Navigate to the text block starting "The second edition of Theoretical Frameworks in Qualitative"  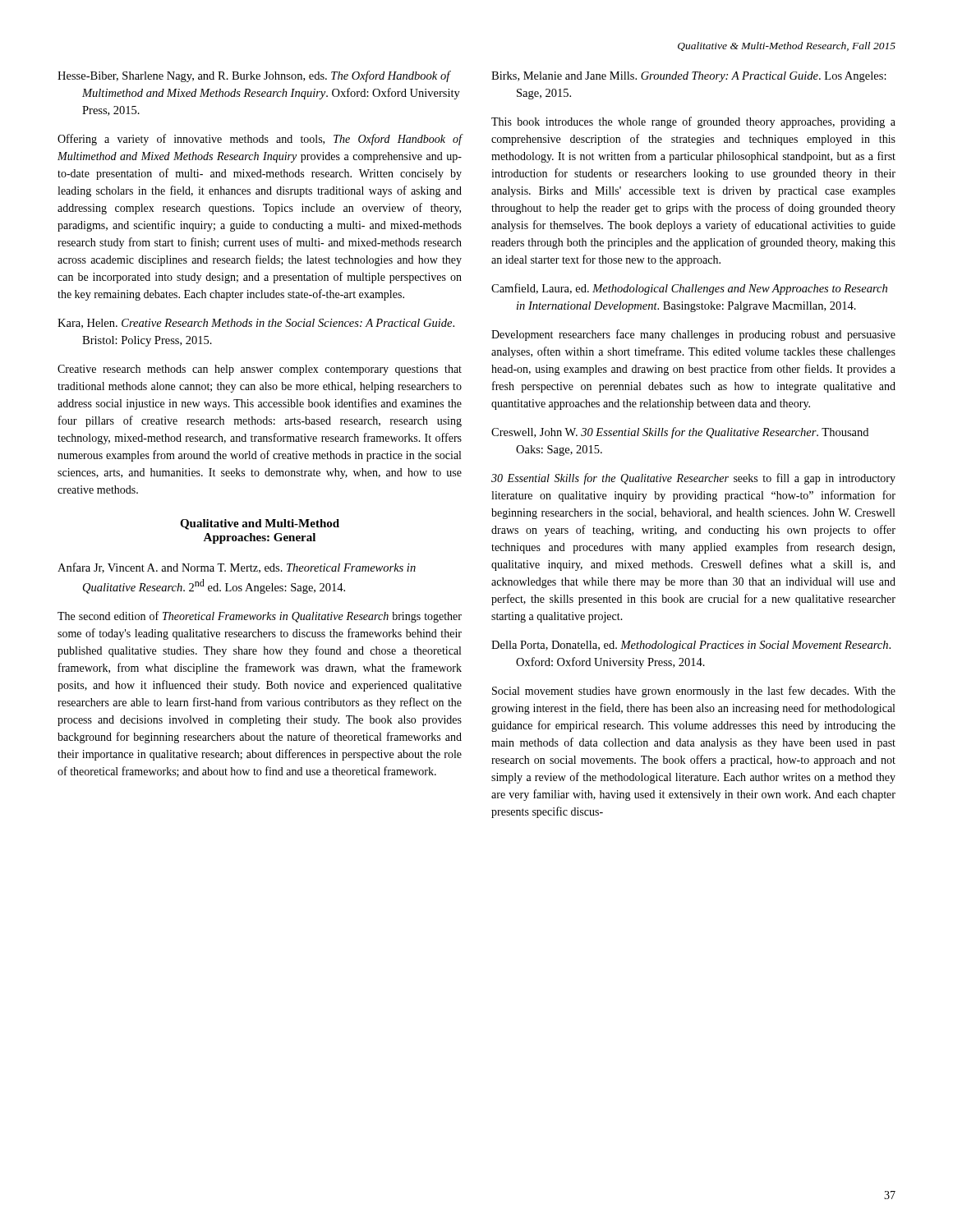260,694
